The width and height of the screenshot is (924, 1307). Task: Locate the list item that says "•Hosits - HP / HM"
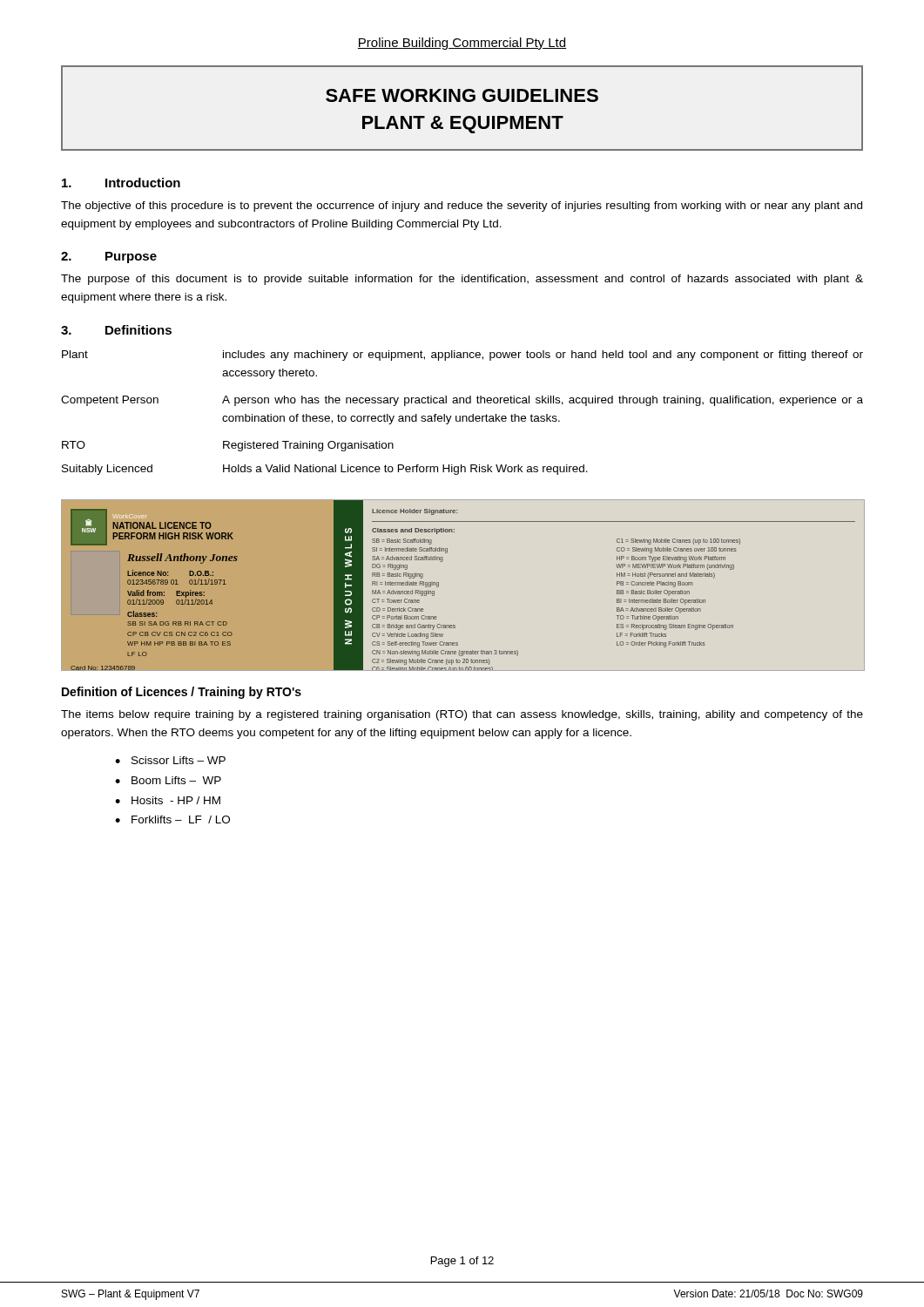click(x=168, y=801)
